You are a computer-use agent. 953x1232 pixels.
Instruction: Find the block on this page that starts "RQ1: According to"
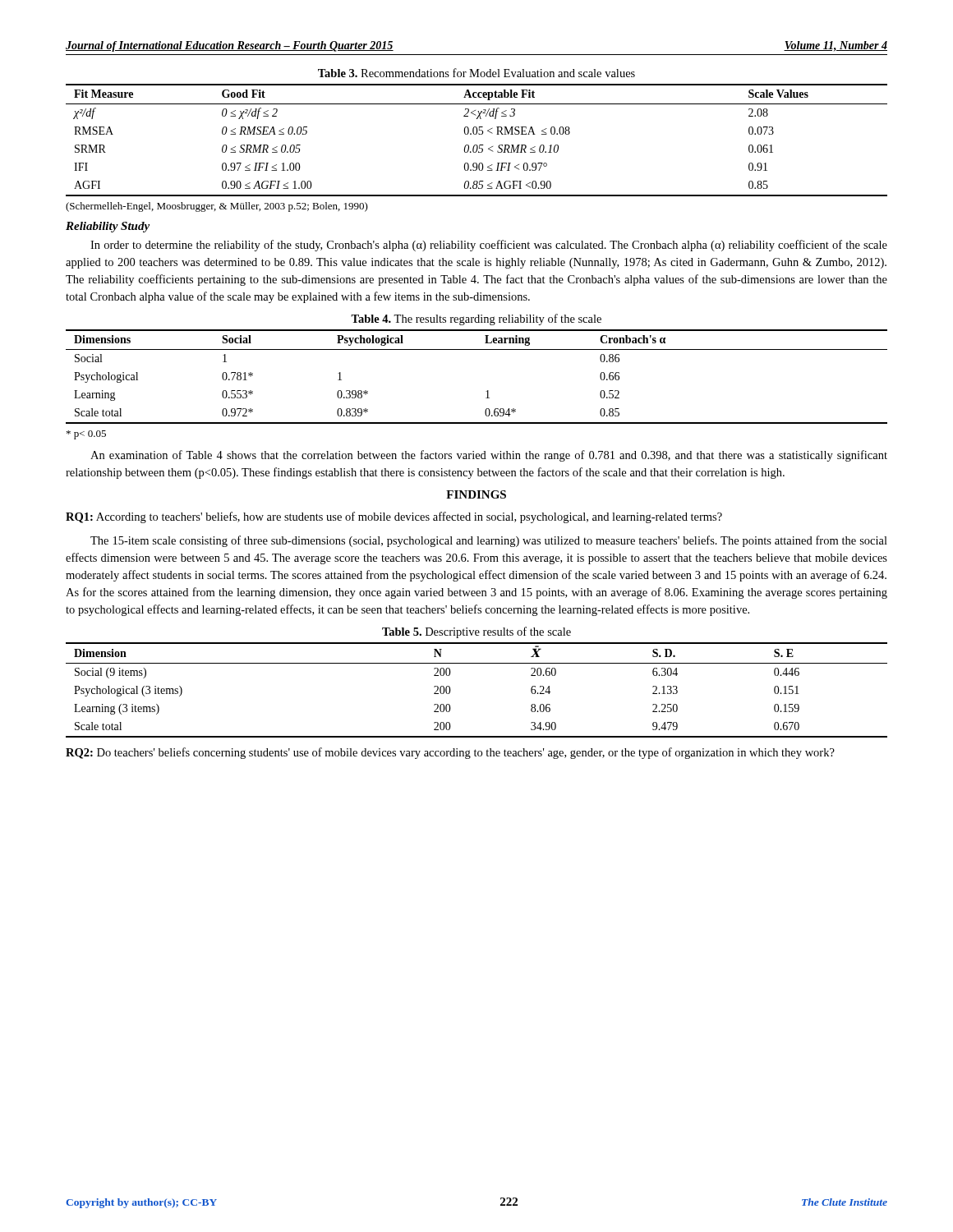(394, 517)
